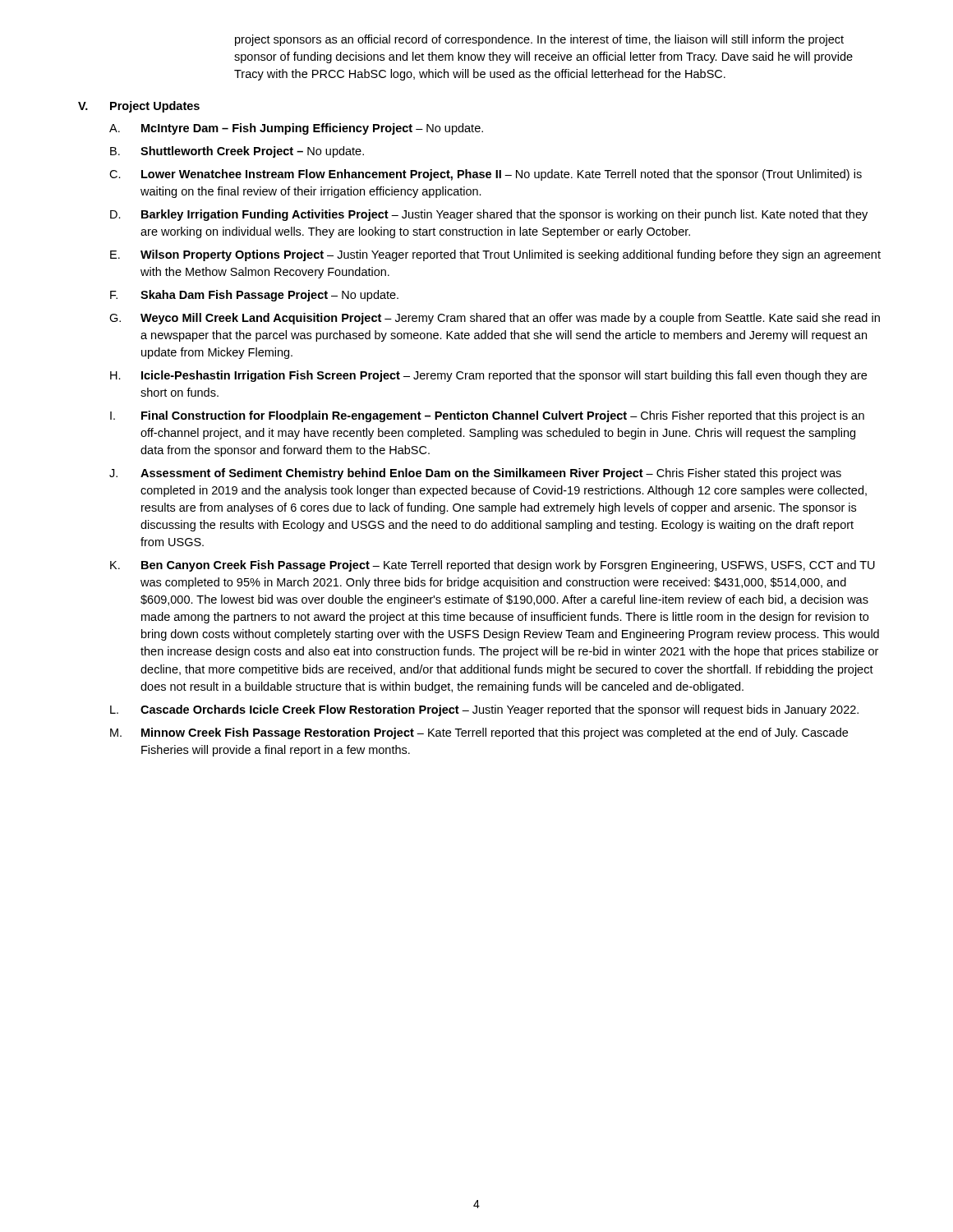Viewport: 953px width, 1232px height.
Task: Locate the list item that says "G. Weyco Mill Creek"
Action: [495, 336]
